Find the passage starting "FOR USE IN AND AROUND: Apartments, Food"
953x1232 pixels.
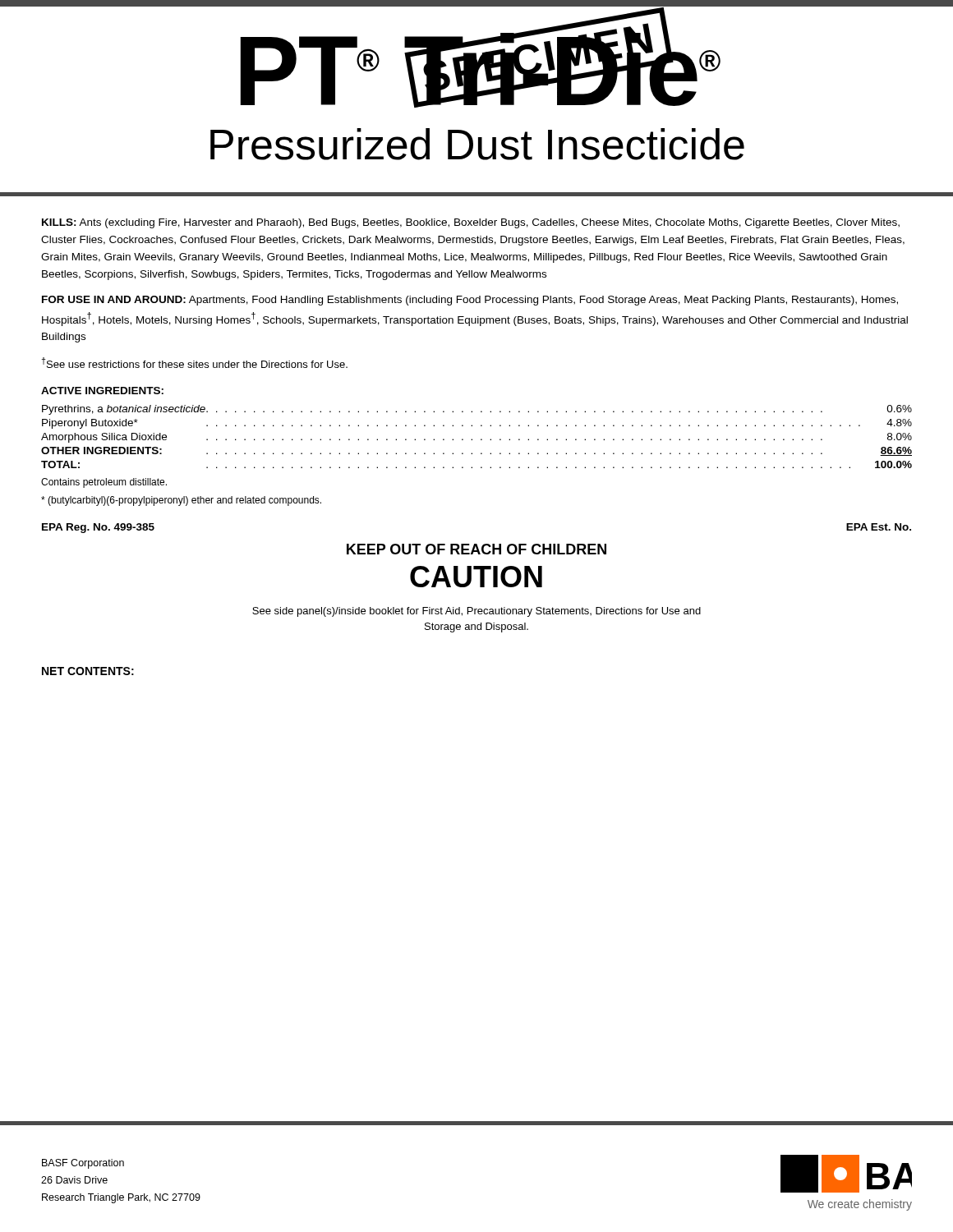pyautogui.click(x=475, y=318)
